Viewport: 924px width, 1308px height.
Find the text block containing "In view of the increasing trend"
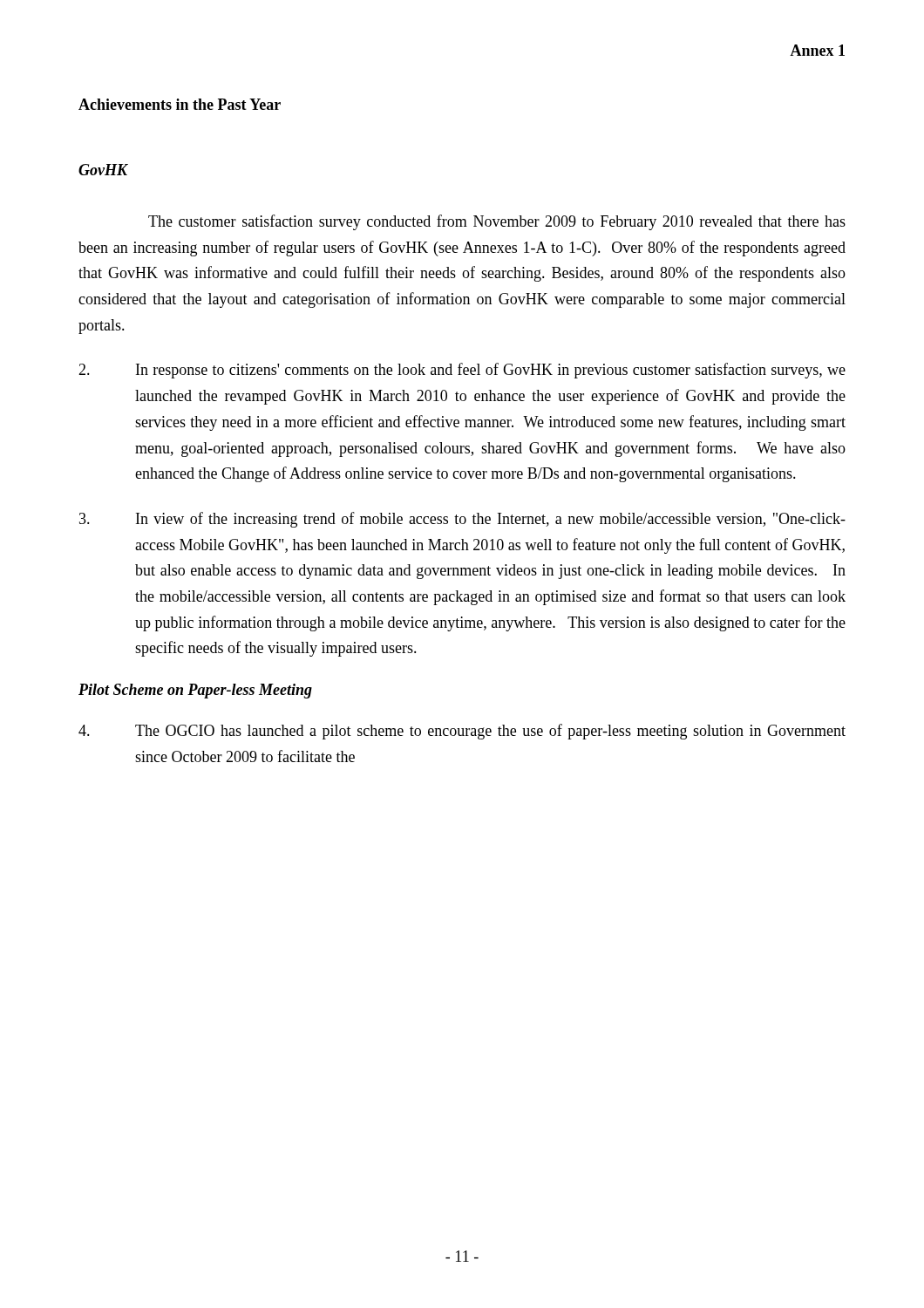click(x=462, y=582)
